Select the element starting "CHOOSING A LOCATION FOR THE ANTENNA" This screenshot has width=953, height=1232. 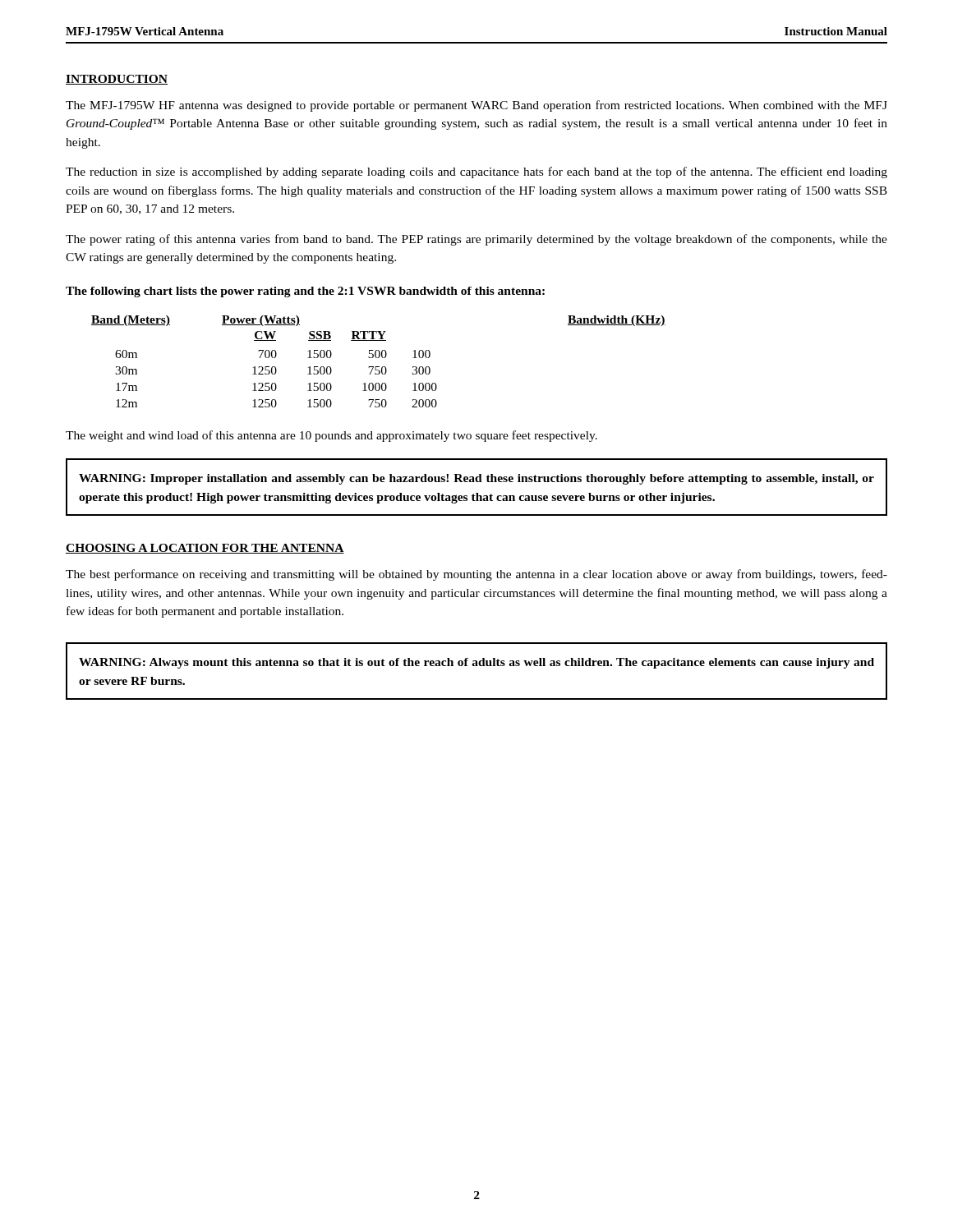click(x=205, y=548)
